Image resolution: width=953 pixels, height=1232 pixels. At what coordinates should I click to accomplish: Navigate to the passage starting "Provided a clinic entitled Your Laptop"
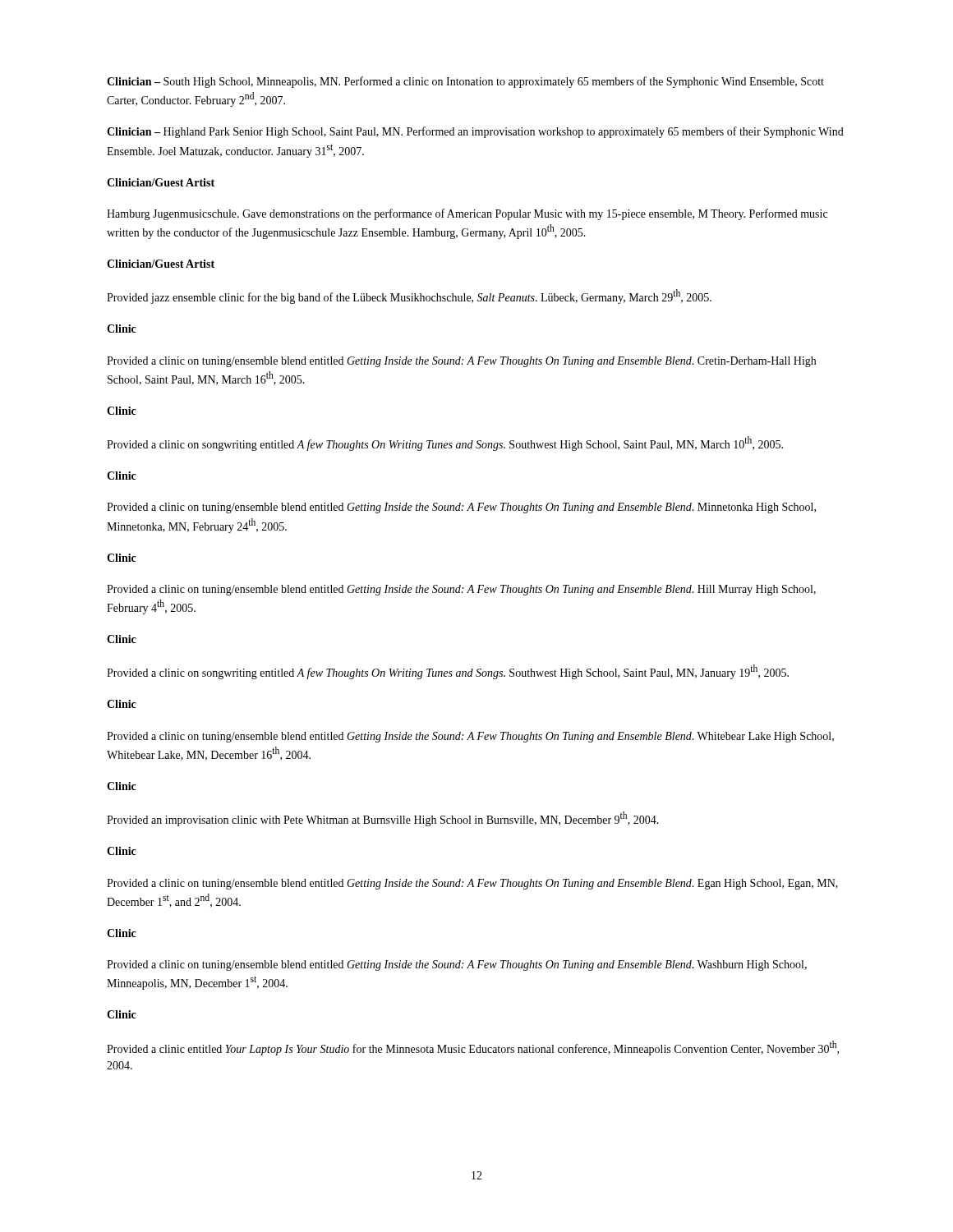pyautogui.click(x=476, y=1056)
